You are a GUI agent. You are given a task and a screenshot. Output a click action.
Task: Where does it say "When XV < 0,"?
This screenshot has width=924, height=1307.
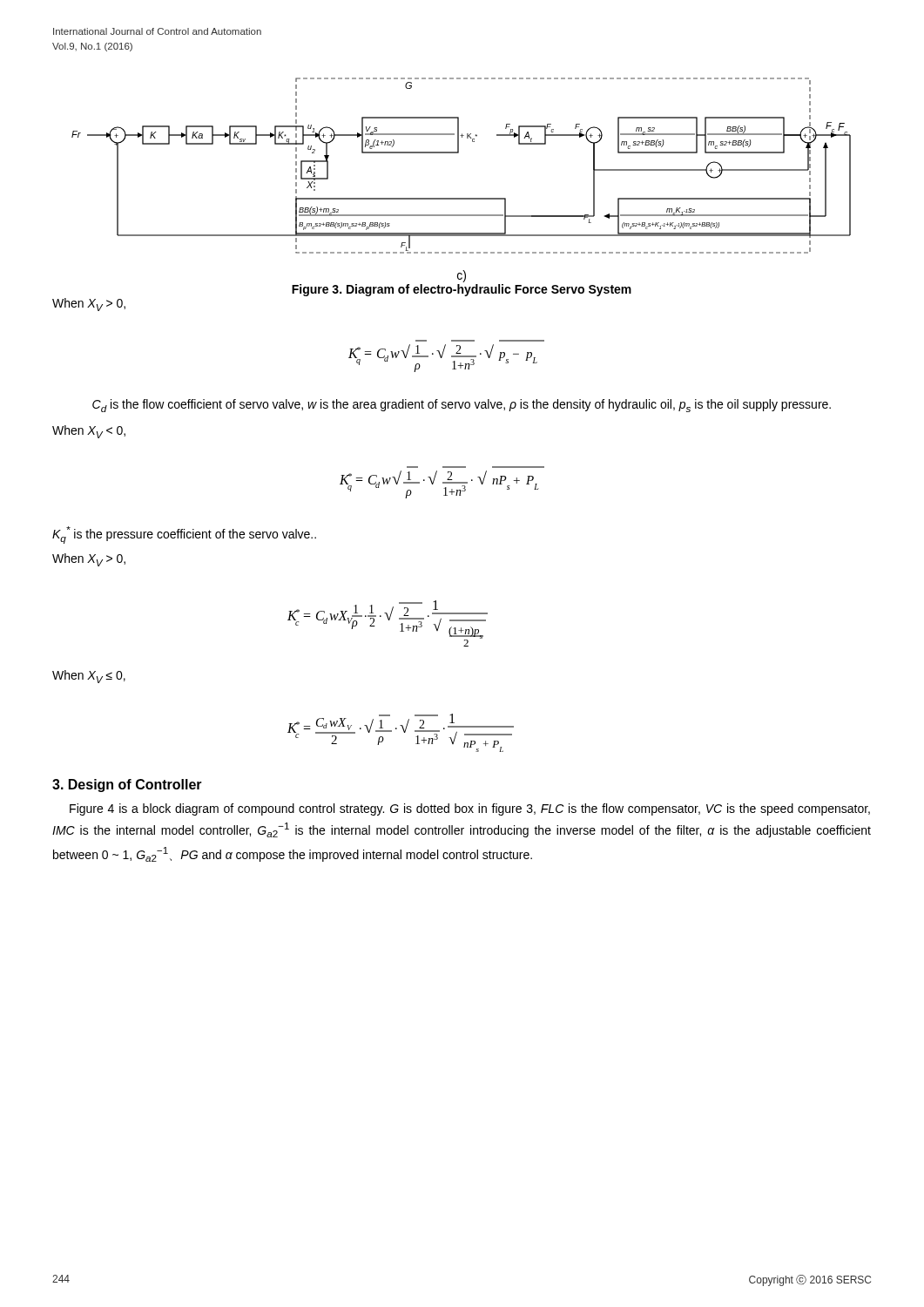click(x=89, y=431)
